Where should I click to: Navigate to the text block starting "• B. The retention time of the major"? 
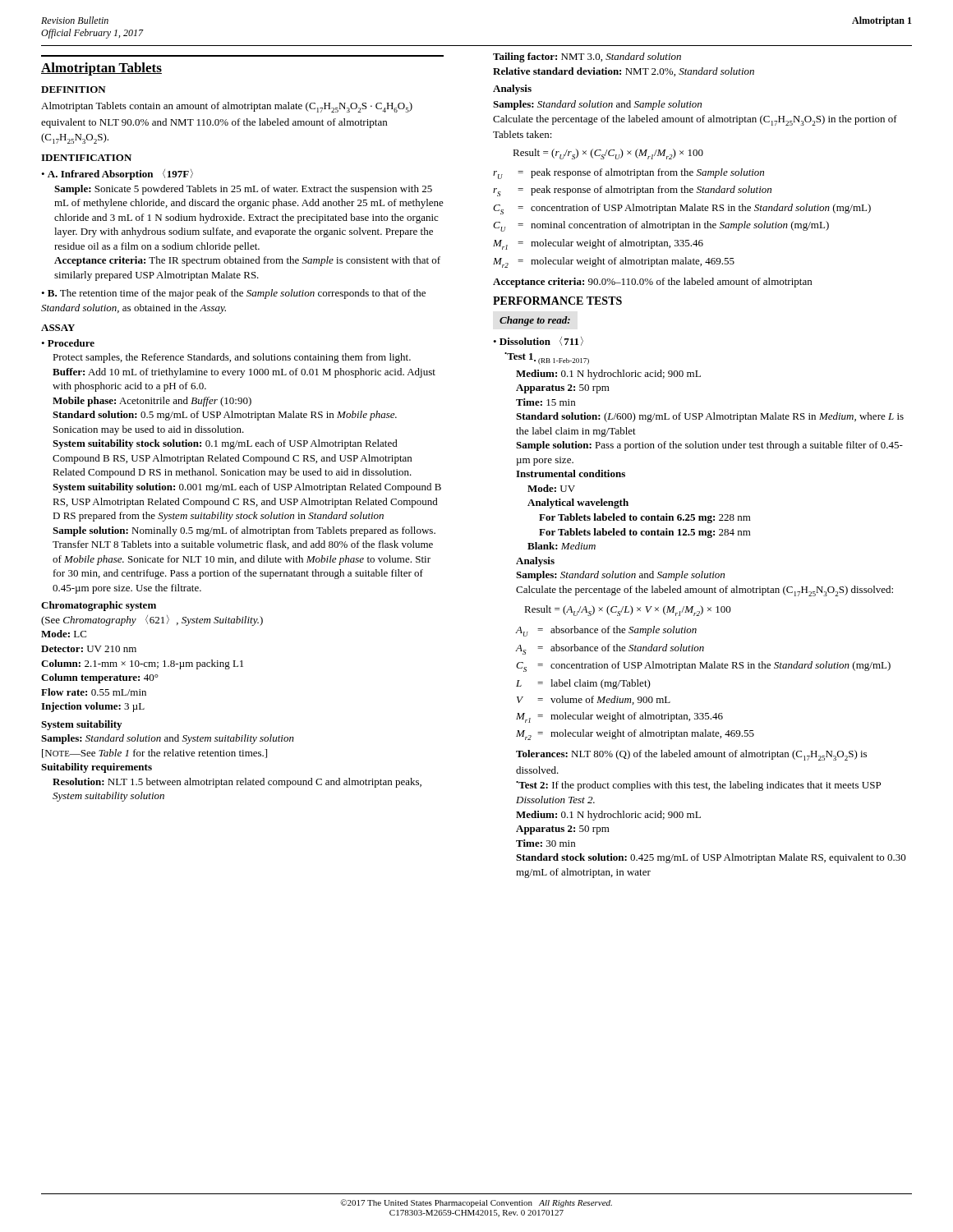click(x=234, y=300)
